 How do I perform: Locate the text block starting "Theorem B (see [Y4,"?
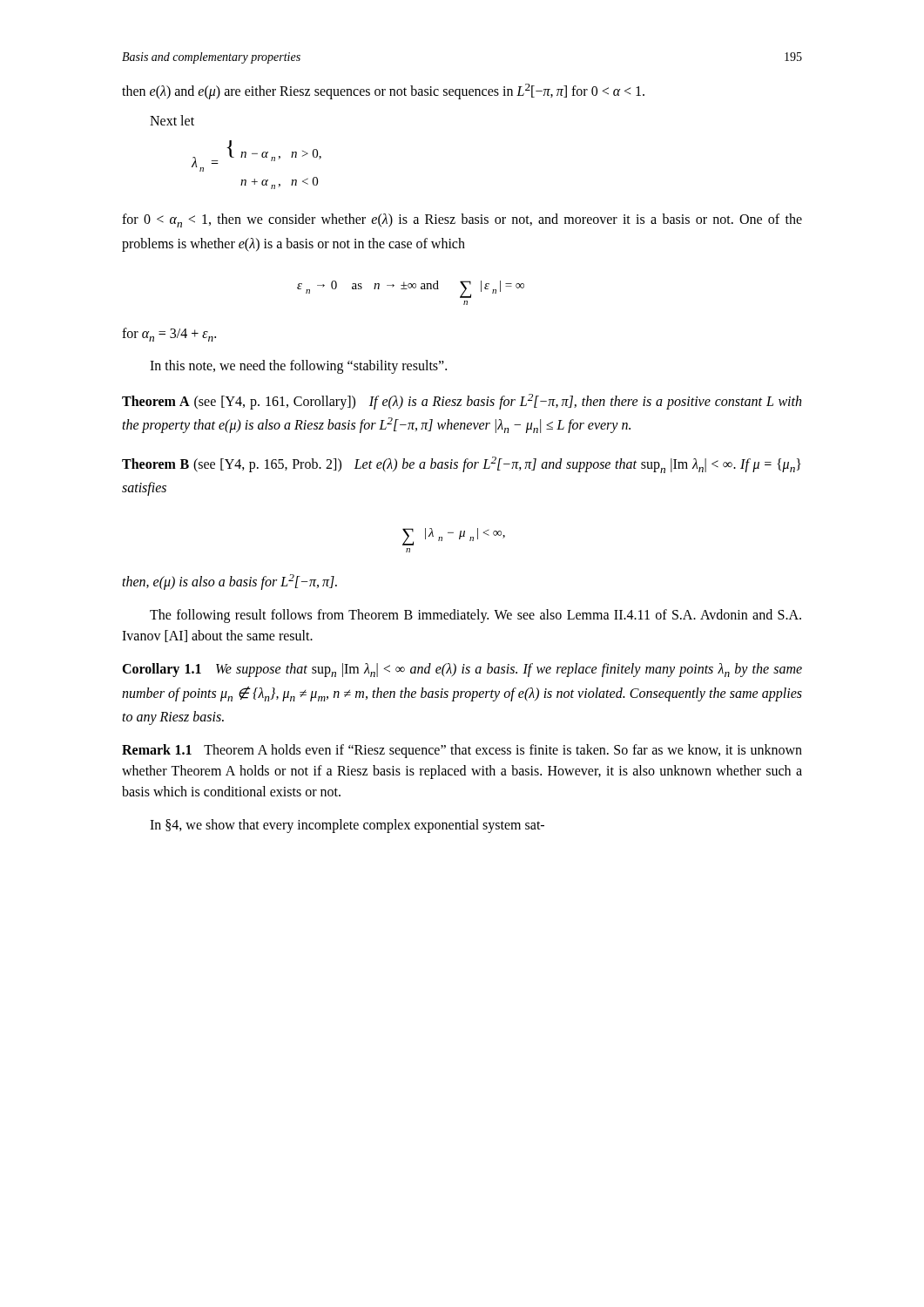(x=462, y=474)
